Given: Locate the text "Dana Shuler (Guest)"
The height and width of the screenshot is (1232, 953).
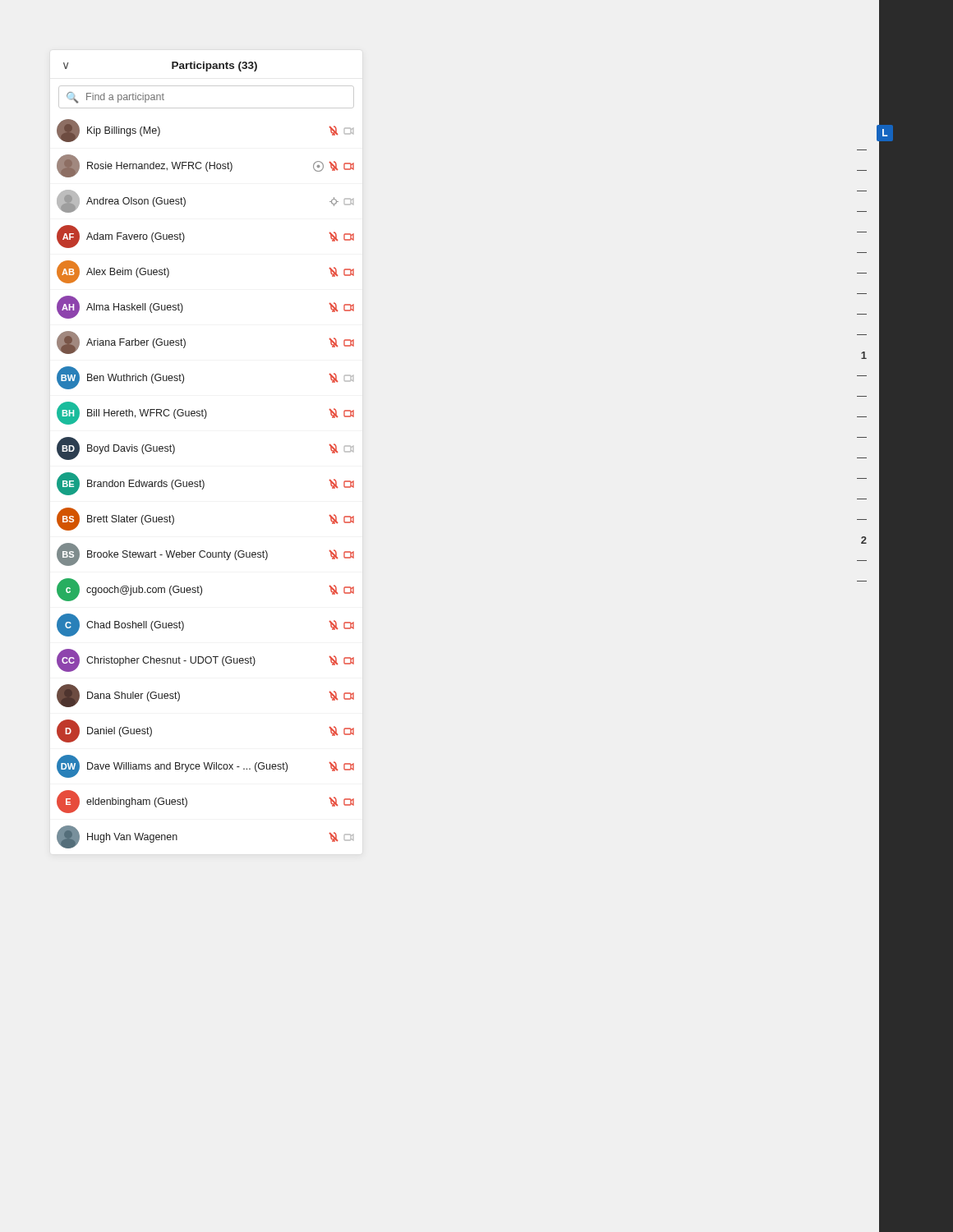Looking at the screenshot, I should [x=151, y=695].
